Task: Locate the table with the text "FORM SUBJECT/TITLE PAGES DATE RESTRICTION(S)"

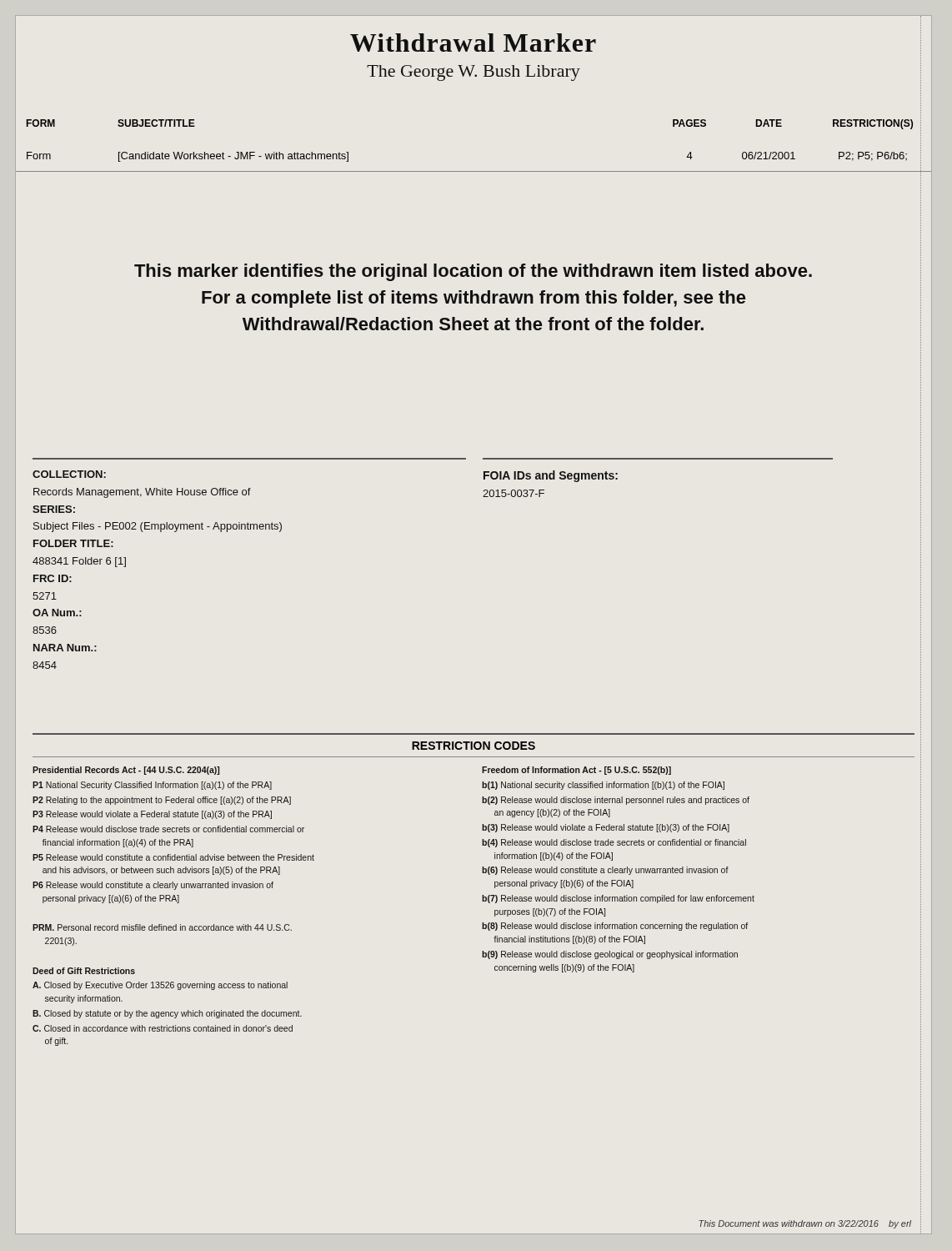Action: (473, 124)
